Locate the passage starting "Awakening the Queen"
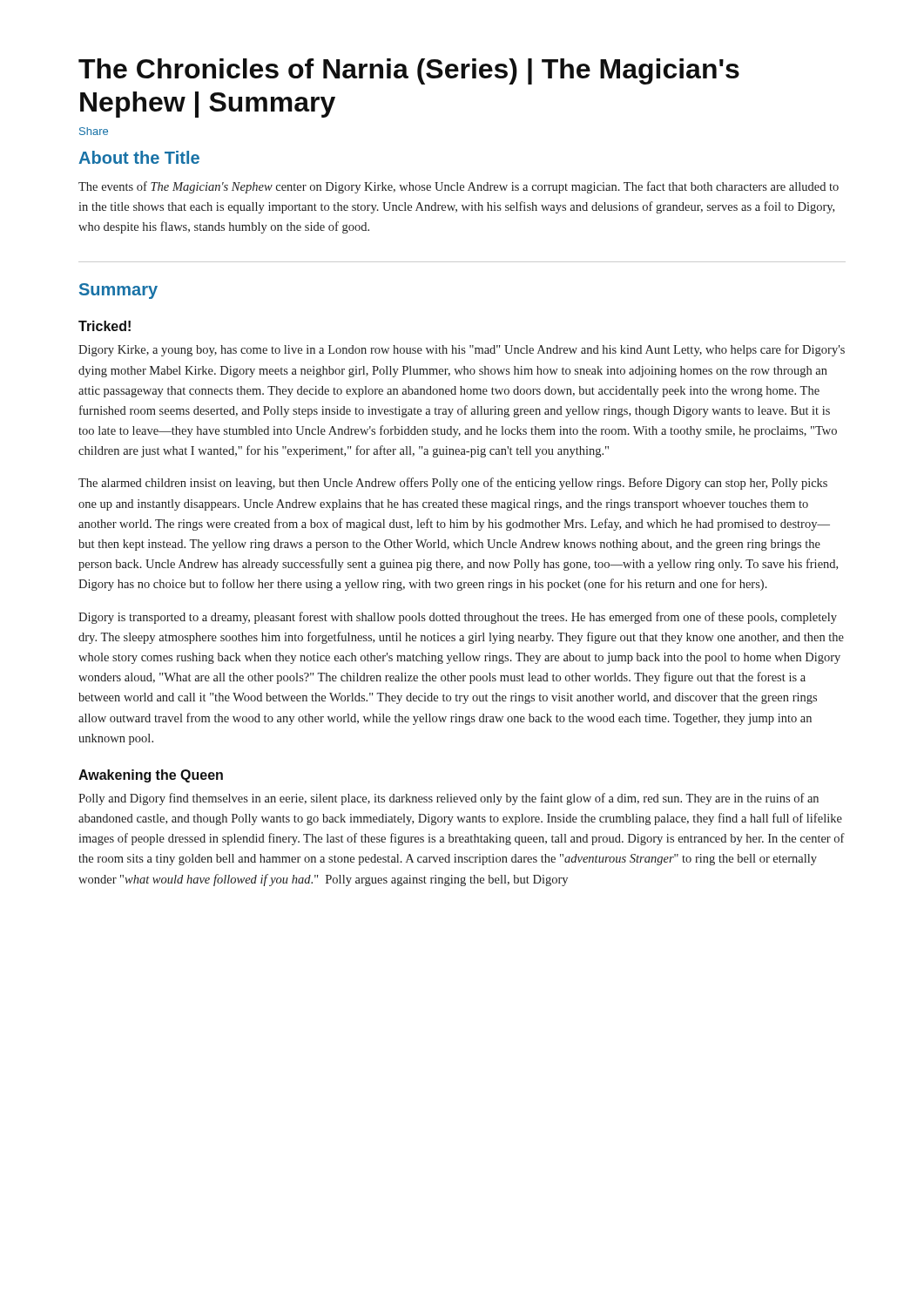This screenshot has height=1307, width=924. click(x=151, y=776)
